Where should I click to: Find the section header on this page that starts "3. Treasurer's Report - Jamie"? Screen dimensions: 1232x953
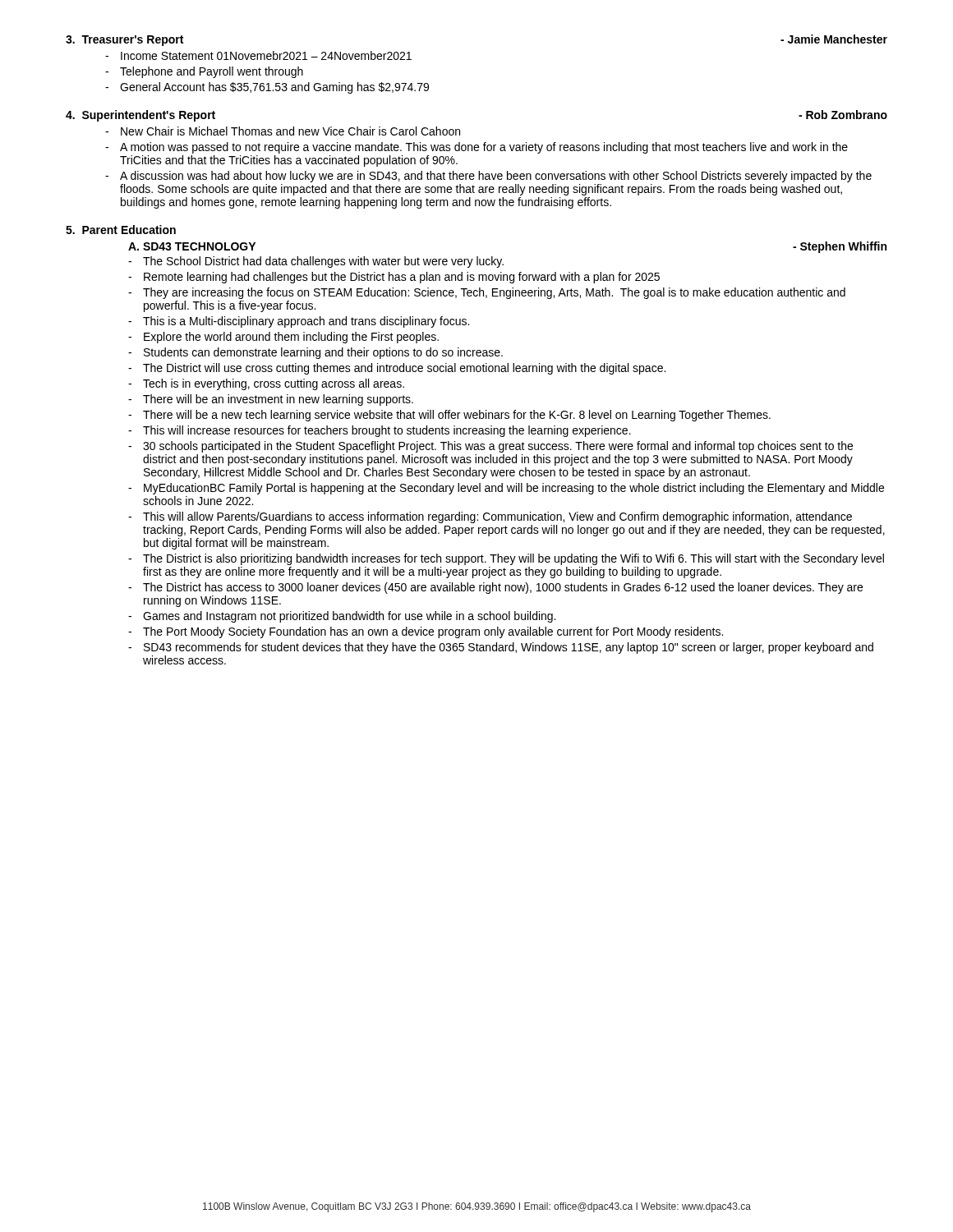[126, 40]
